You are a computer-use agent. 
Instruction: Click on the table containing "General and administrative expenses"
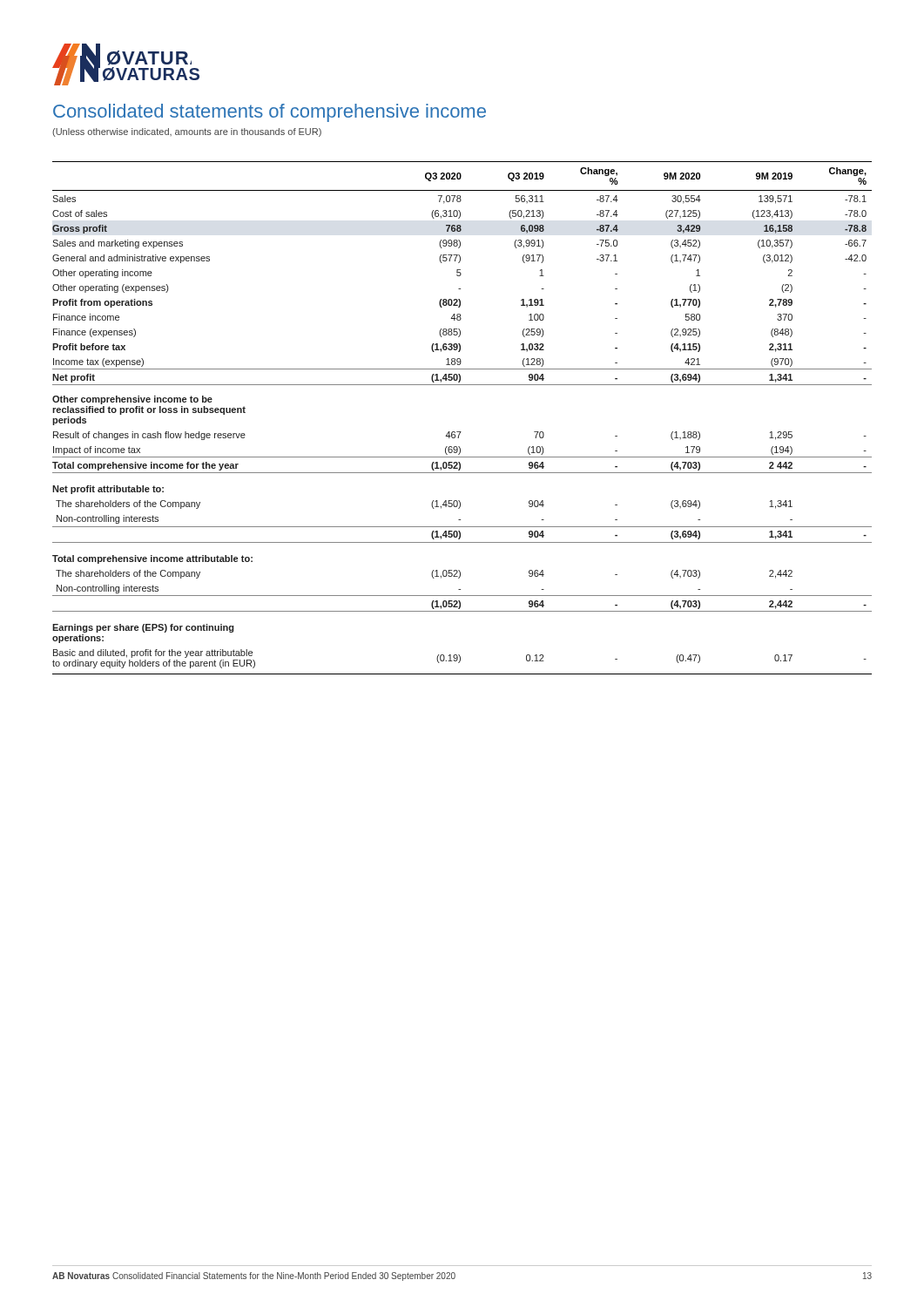[x=462, y=420]
